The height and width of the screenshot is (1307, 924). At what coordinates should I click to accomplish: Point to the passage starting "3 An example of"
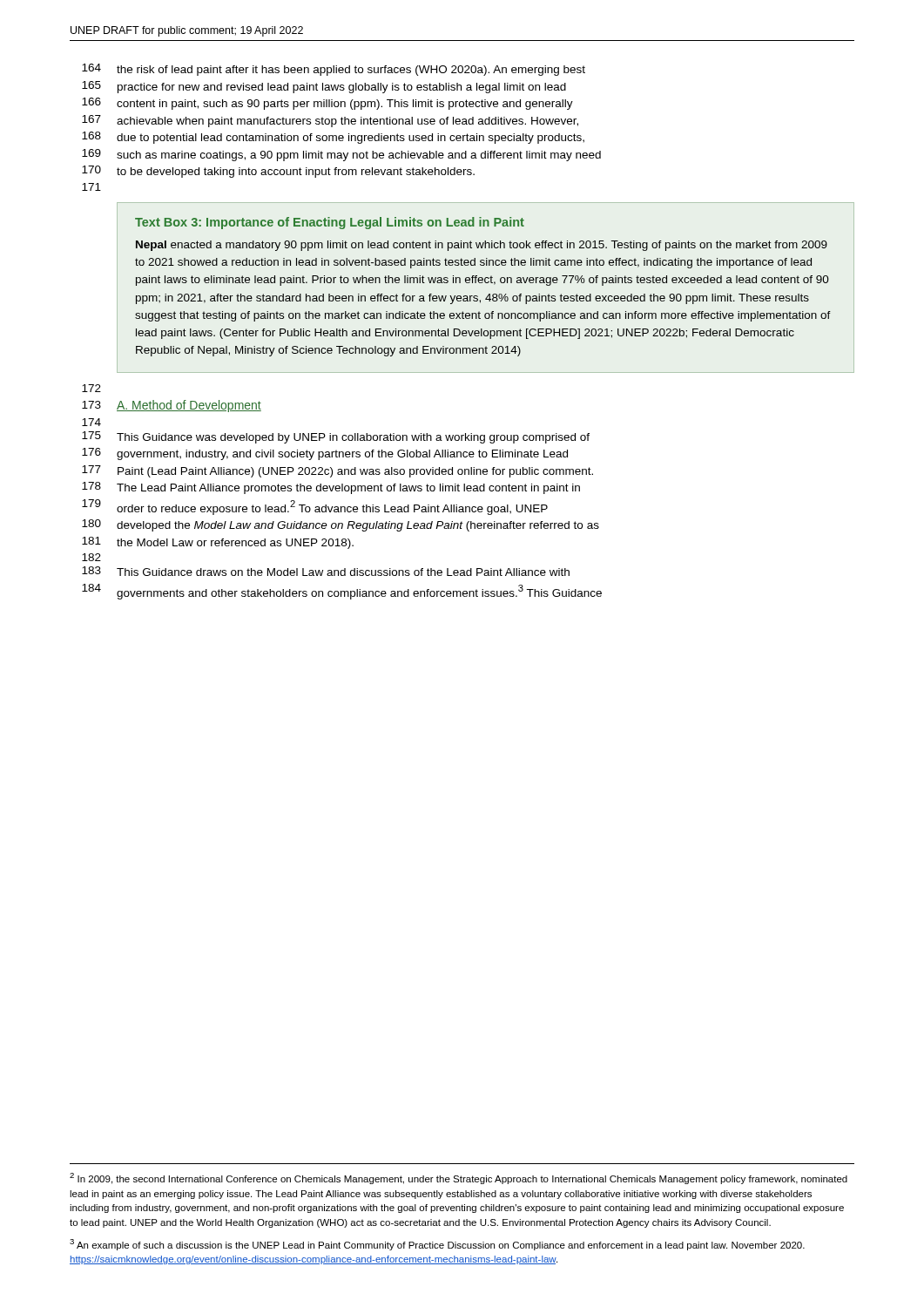(x=437, y=1250)
